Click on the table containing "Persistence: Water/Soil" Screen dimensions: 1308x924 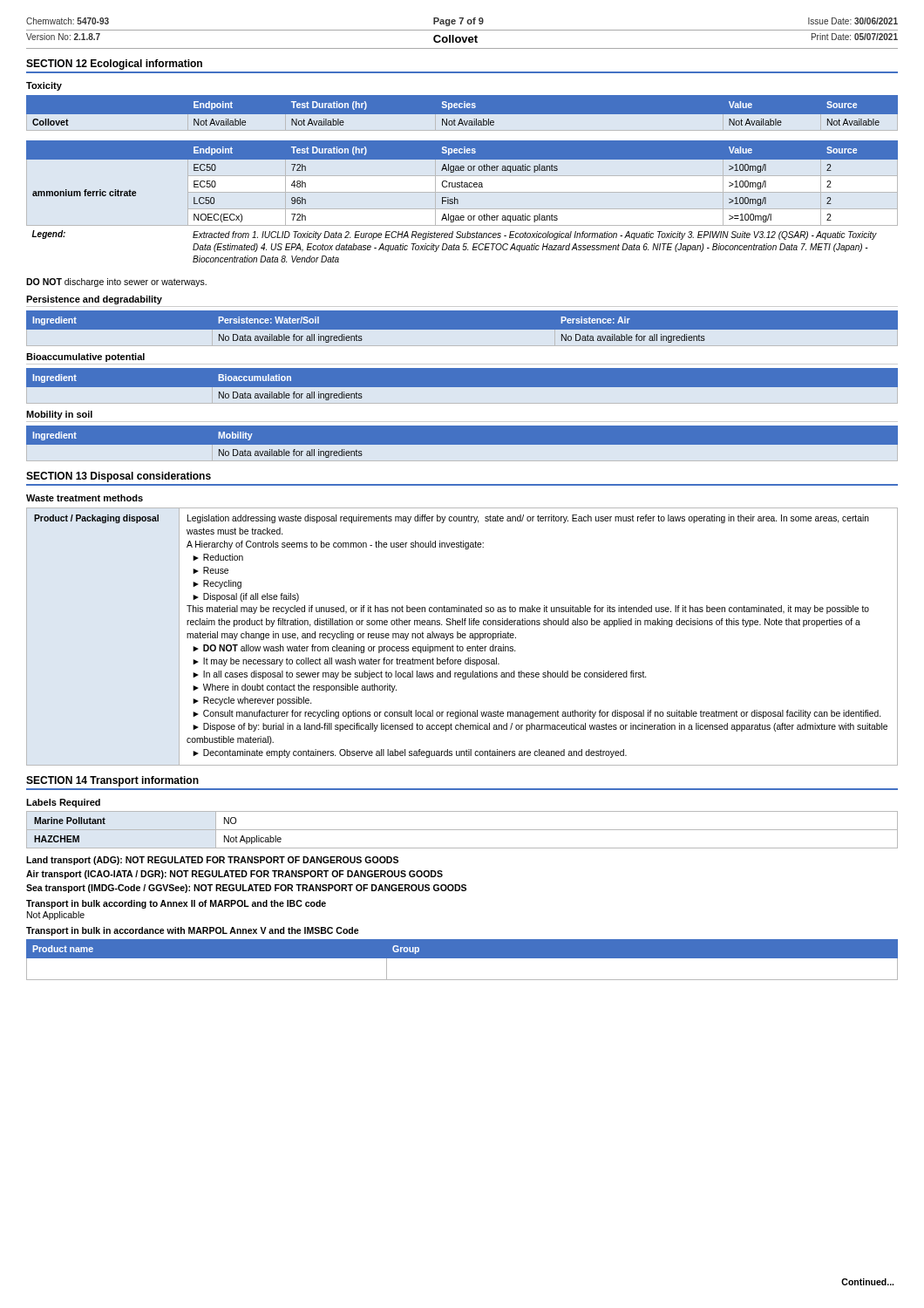(462, 328)
